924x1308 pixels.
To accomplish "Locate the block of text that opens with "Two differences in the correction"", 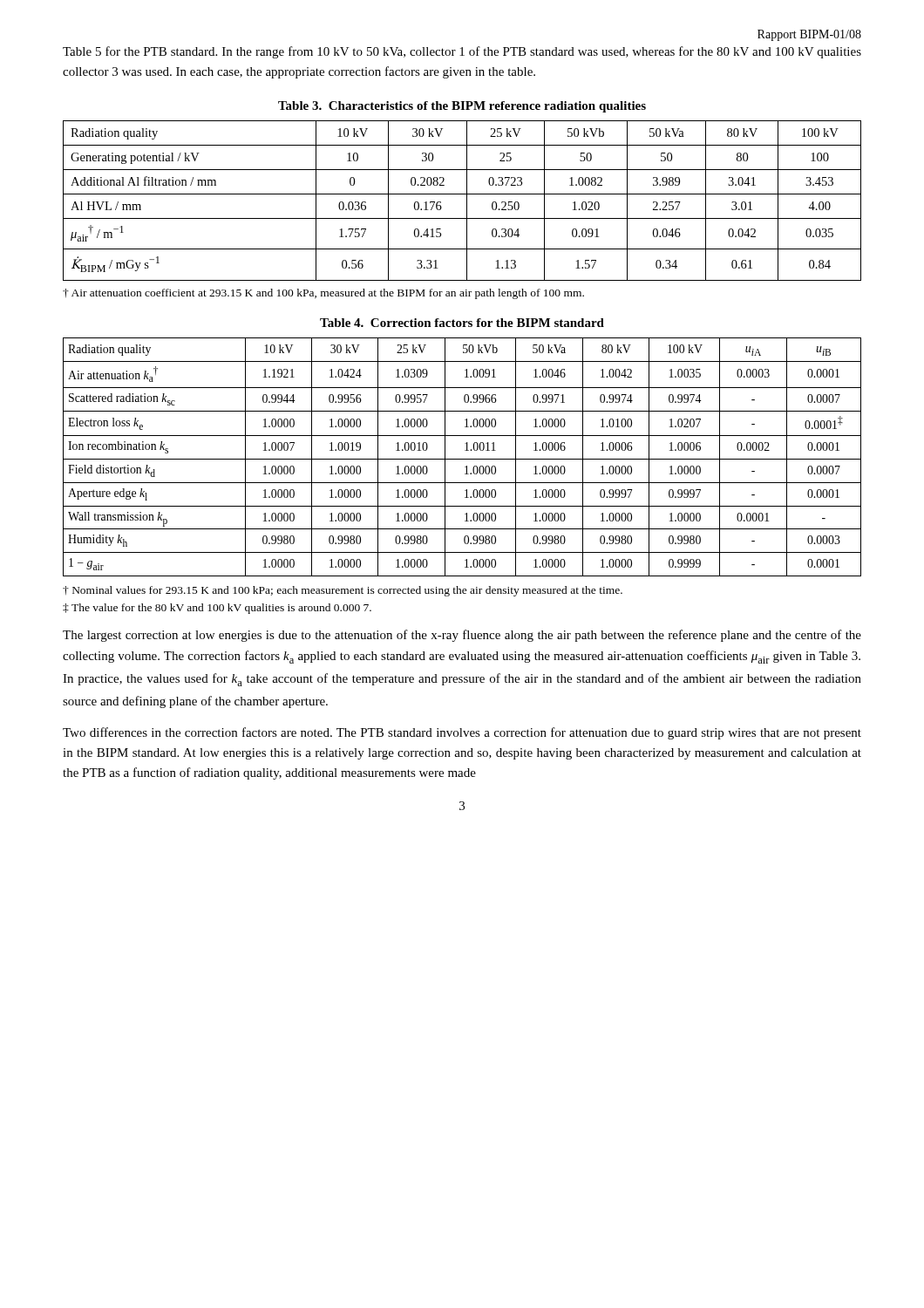I will [462, 752].
